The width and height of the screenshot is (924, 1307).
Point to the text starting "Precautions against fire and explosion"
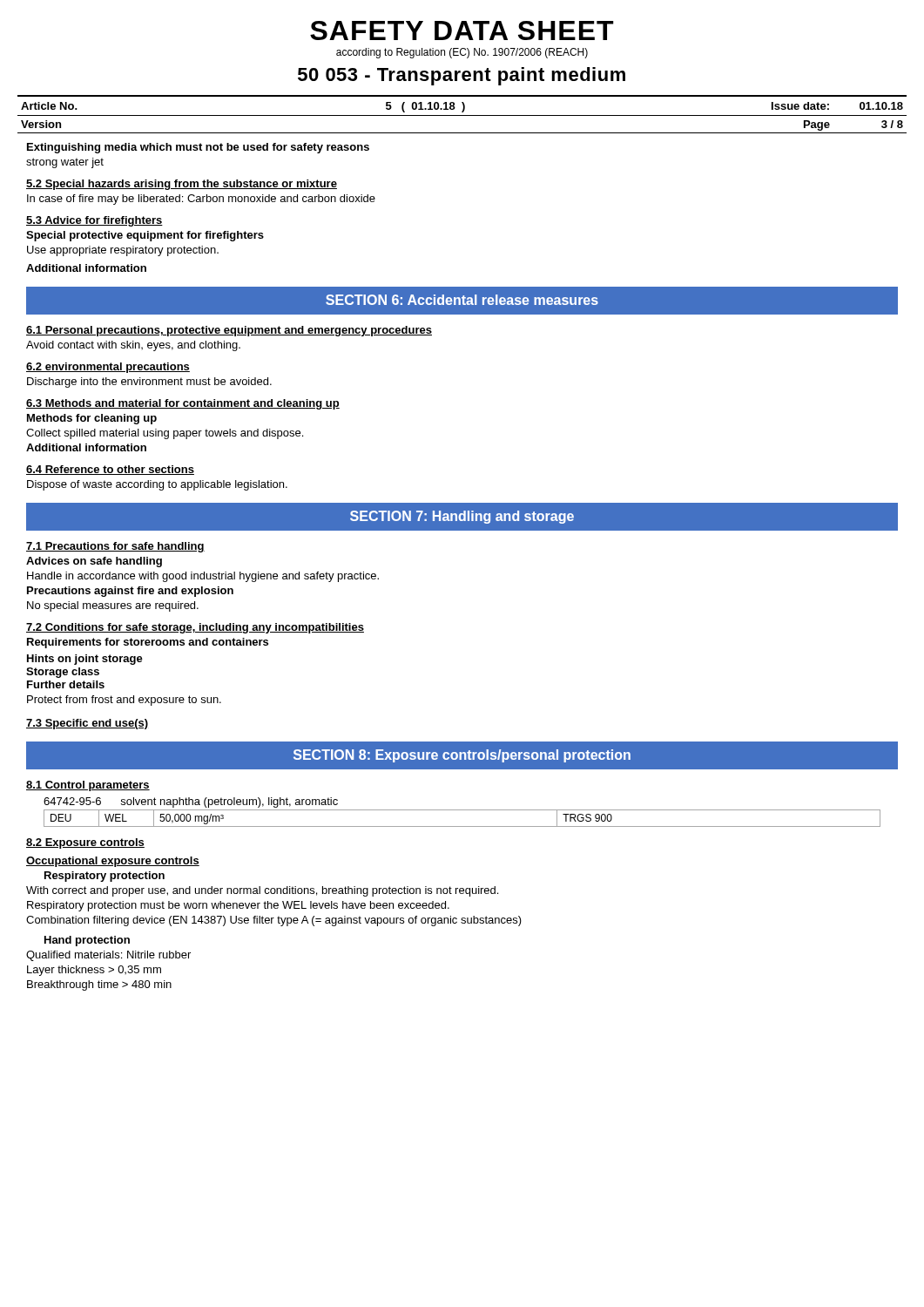[130, 592]
